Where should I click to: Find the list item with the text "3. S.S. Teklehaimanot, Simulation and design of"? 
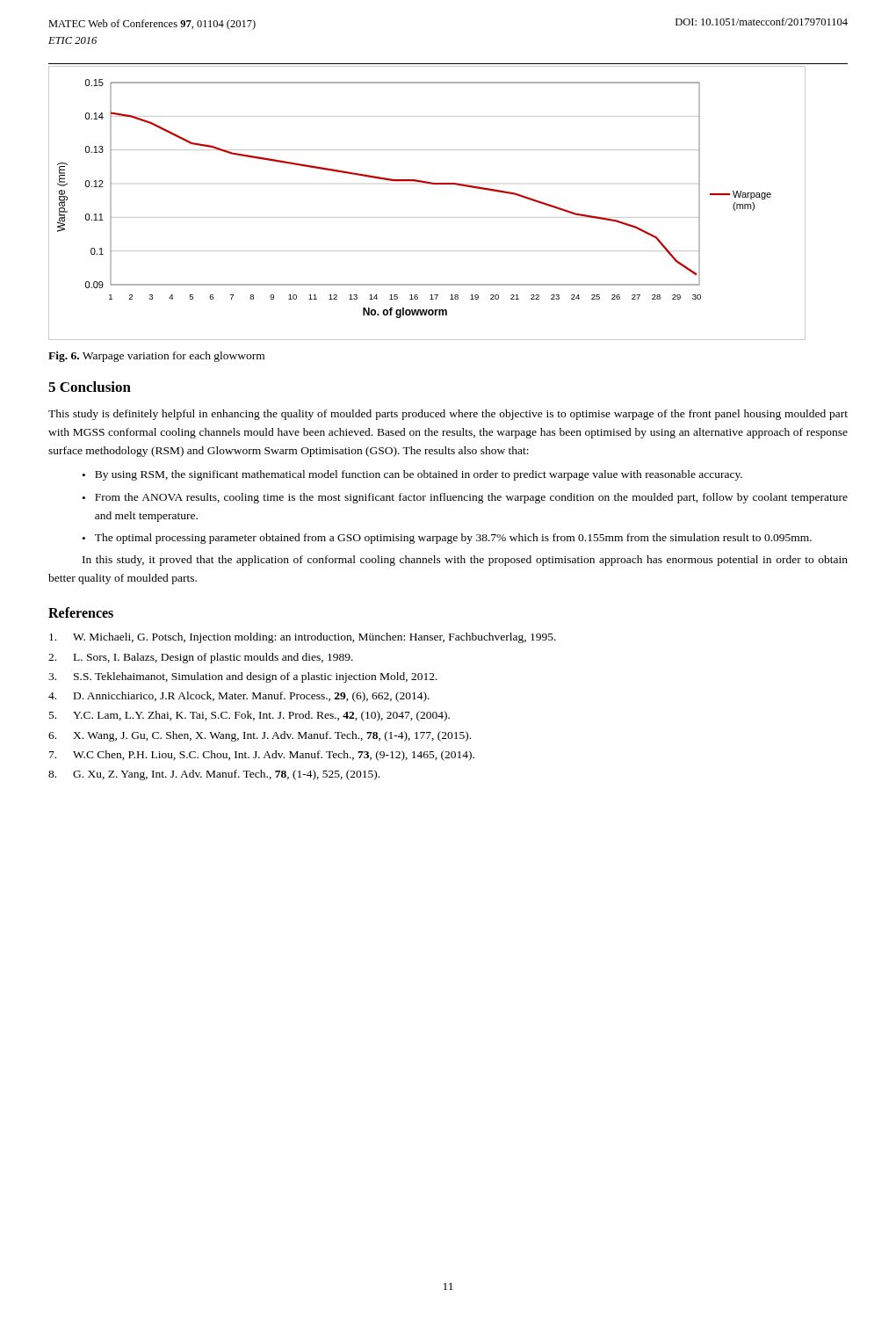click(x=448, y=676)
